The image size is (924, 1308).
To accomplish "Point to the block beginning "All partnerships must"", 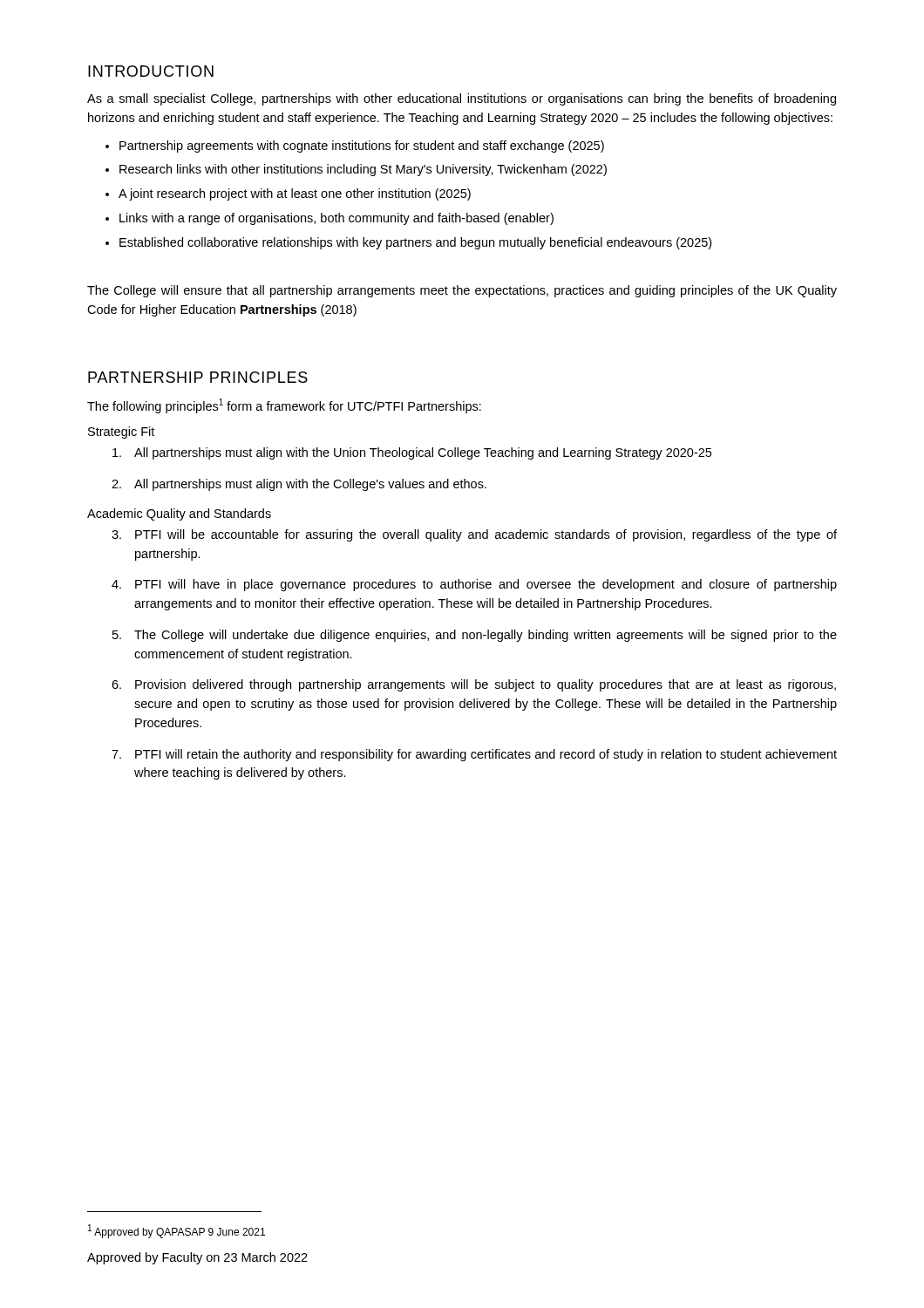I will click(412, 454).
